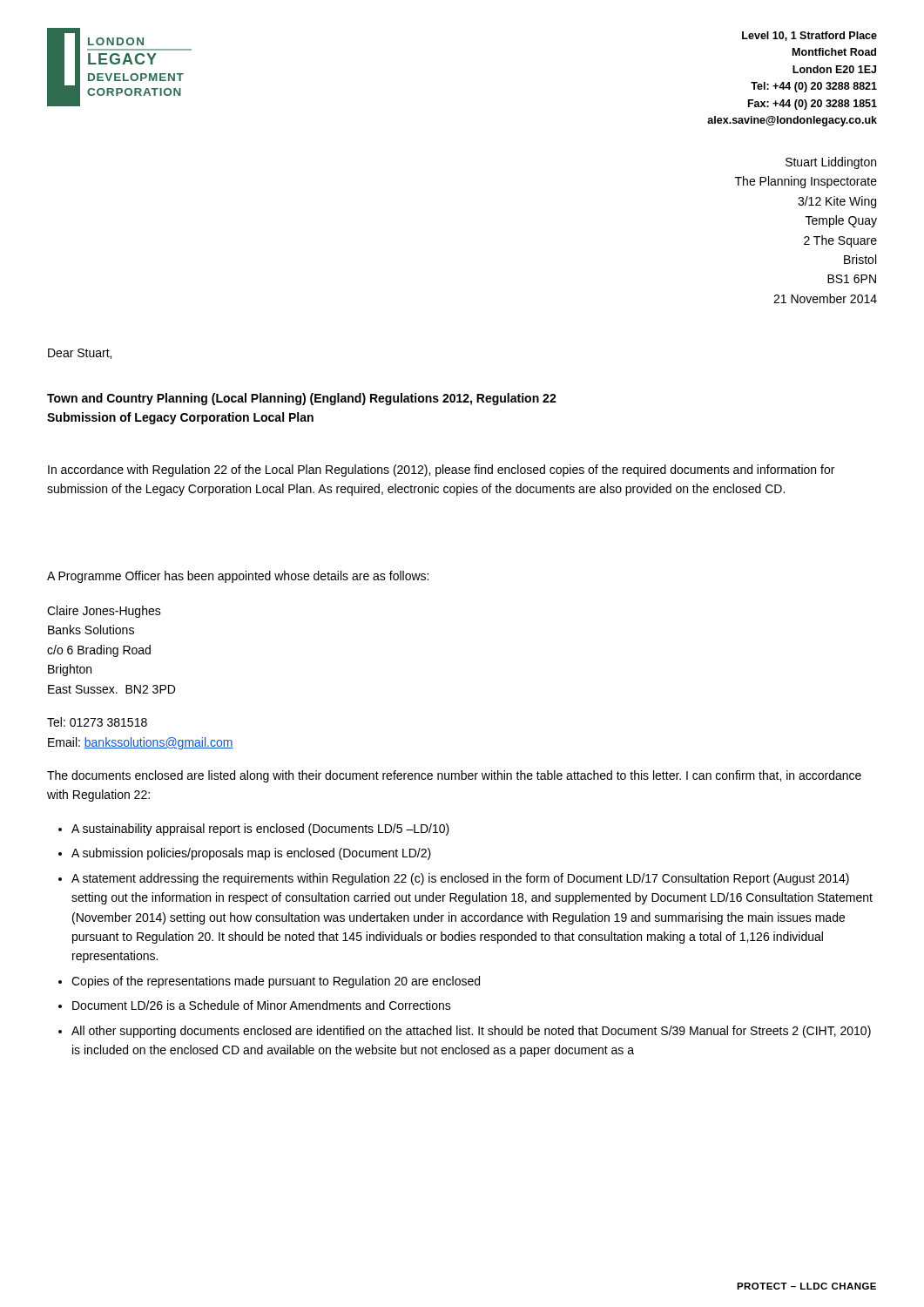Viewport: 924px width, 1307px height.
Task: Navigate to the text block starting "A sustainability appraisal"
Action: 260,829
